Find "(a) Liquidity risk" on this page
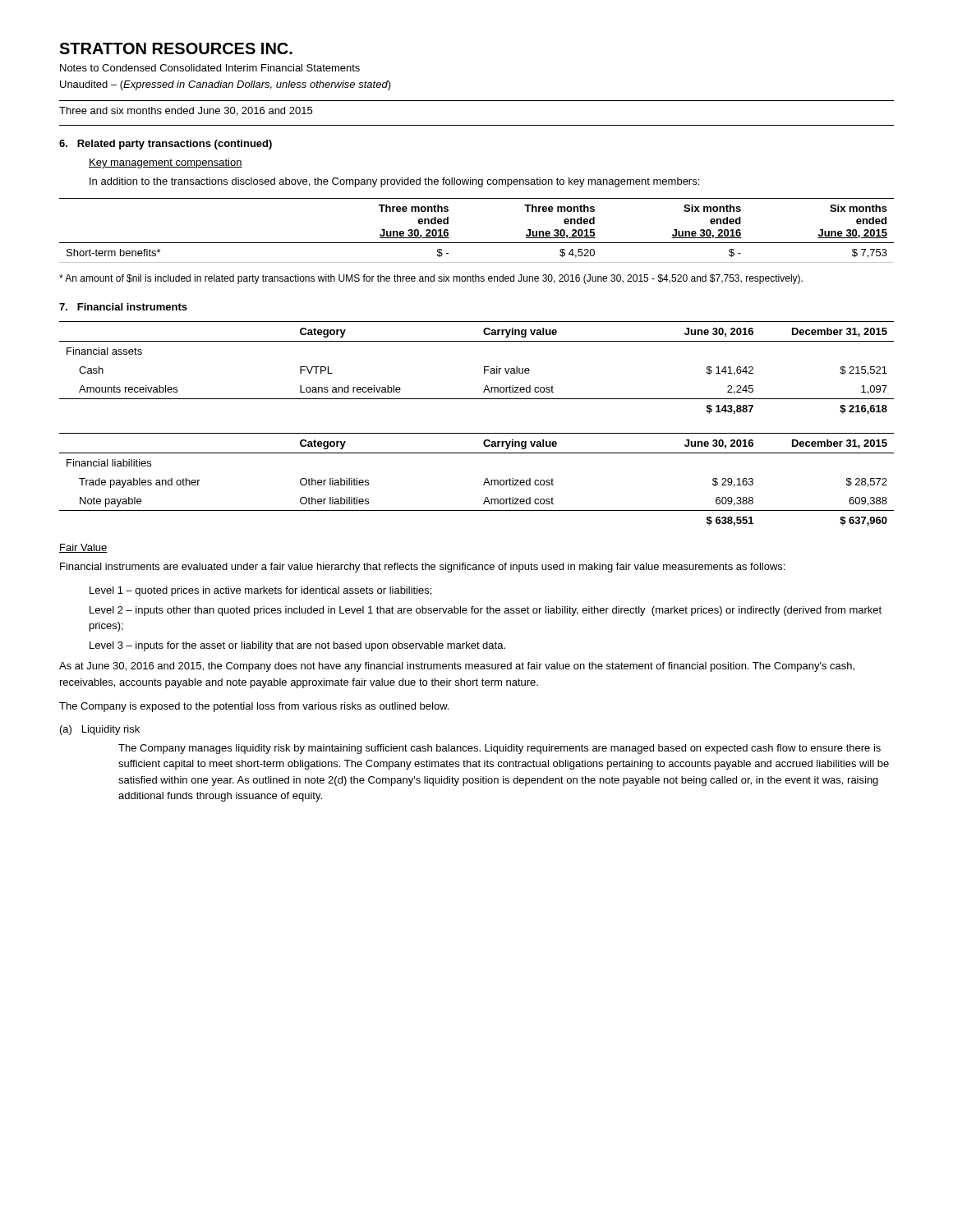The height and width of the screenshot is (1232, 953). pyautogui.click(x=100, y=728)
